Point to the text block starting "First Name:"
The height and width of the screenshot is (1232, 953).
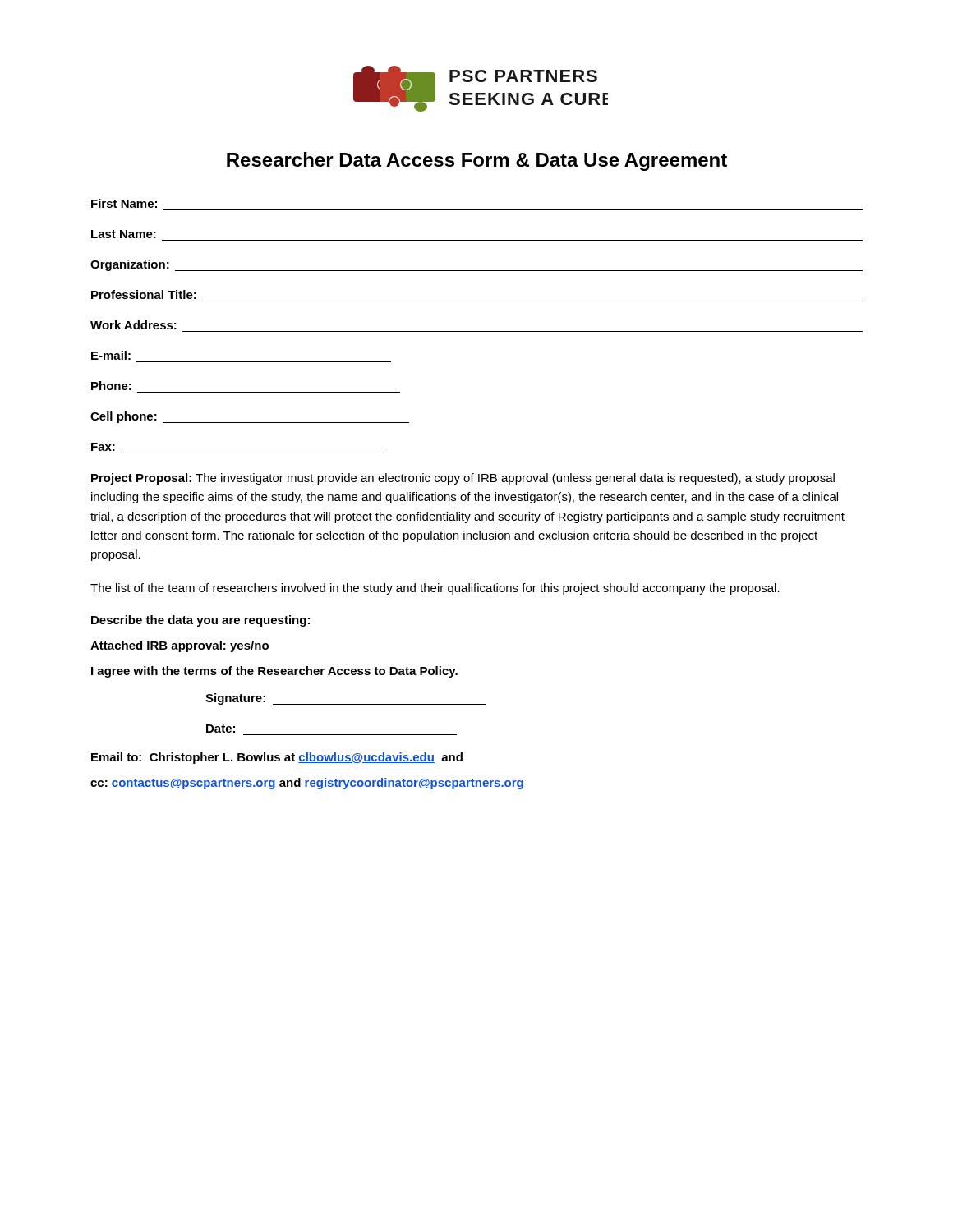pyautogui.click(x=476, y=202)
